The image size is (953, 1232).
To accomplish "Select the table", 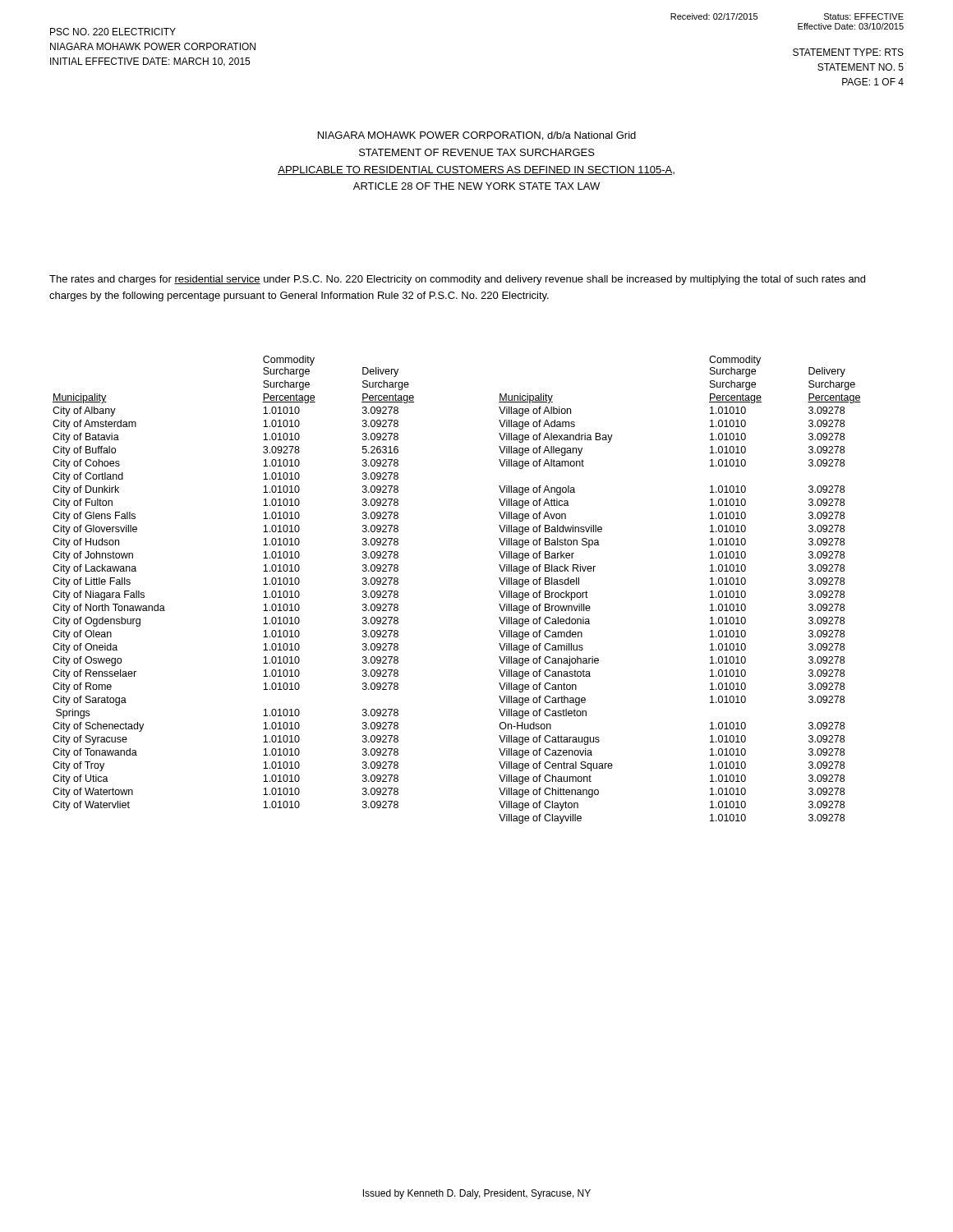I will pos(476,589).
